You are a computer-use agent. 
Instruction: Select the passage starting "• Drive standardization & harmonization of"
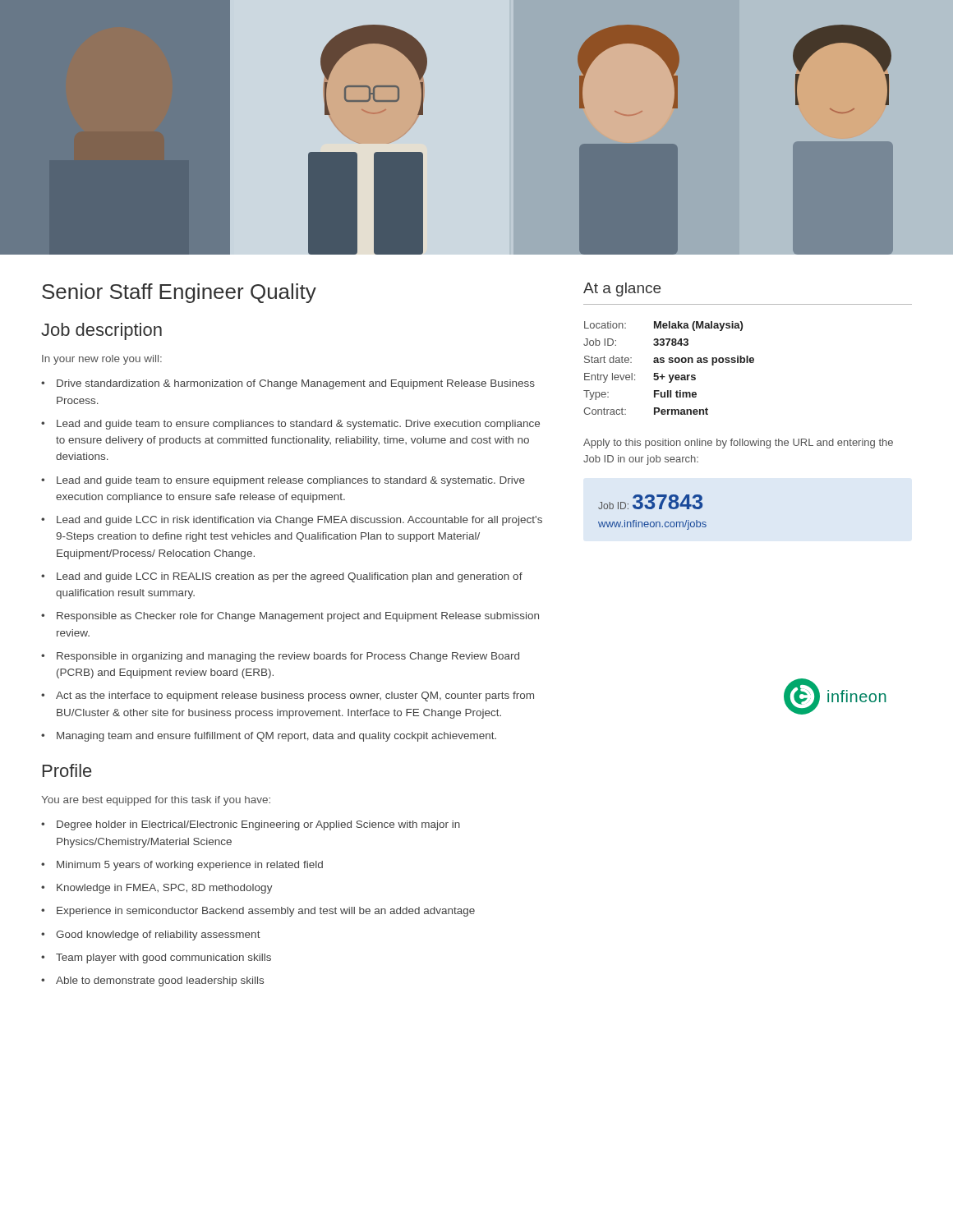[288, 391]
